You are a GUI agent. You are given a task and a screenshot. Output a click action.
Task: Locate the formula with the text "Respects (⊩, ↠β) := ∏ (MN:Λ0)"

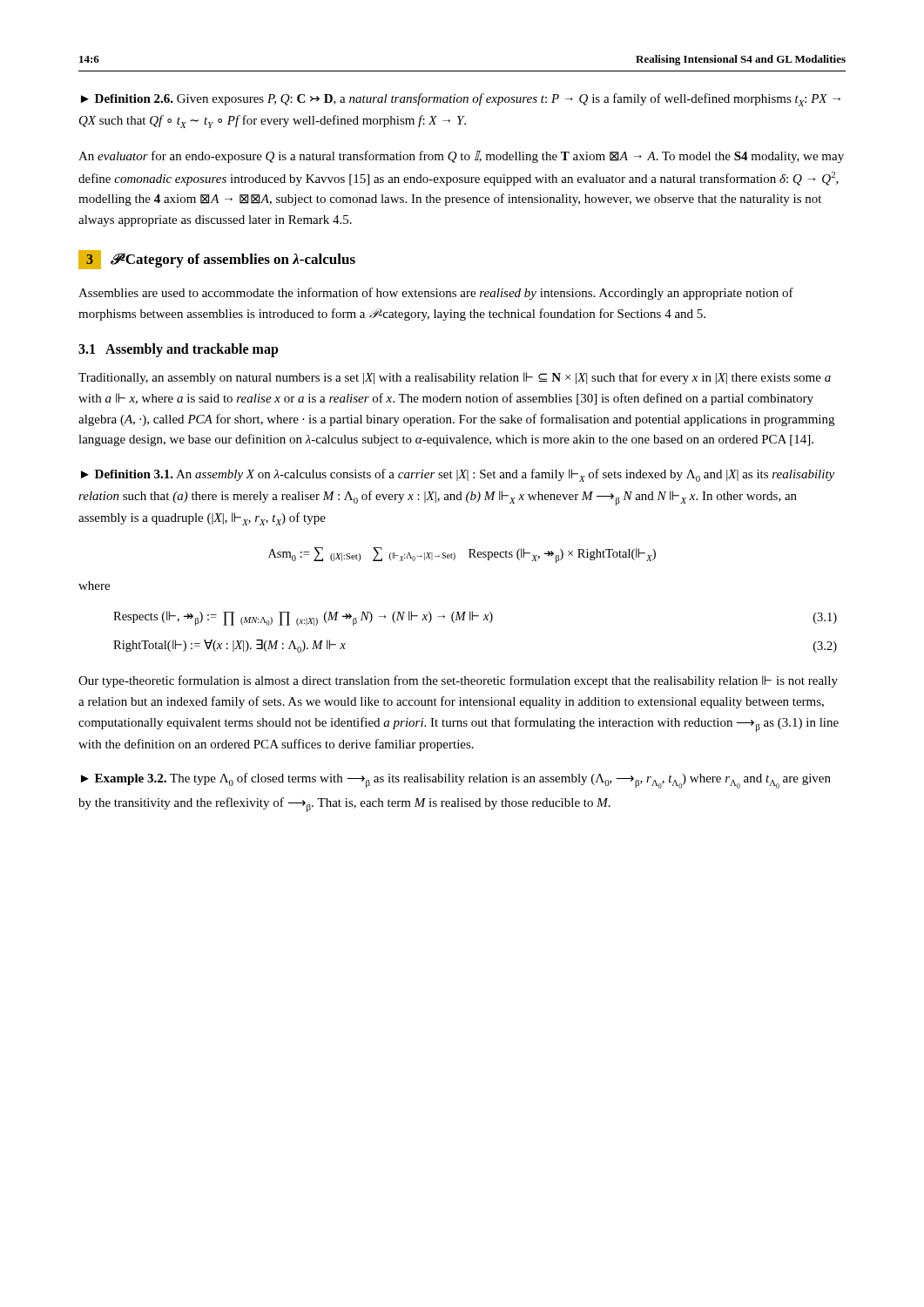tap(475, 618)
